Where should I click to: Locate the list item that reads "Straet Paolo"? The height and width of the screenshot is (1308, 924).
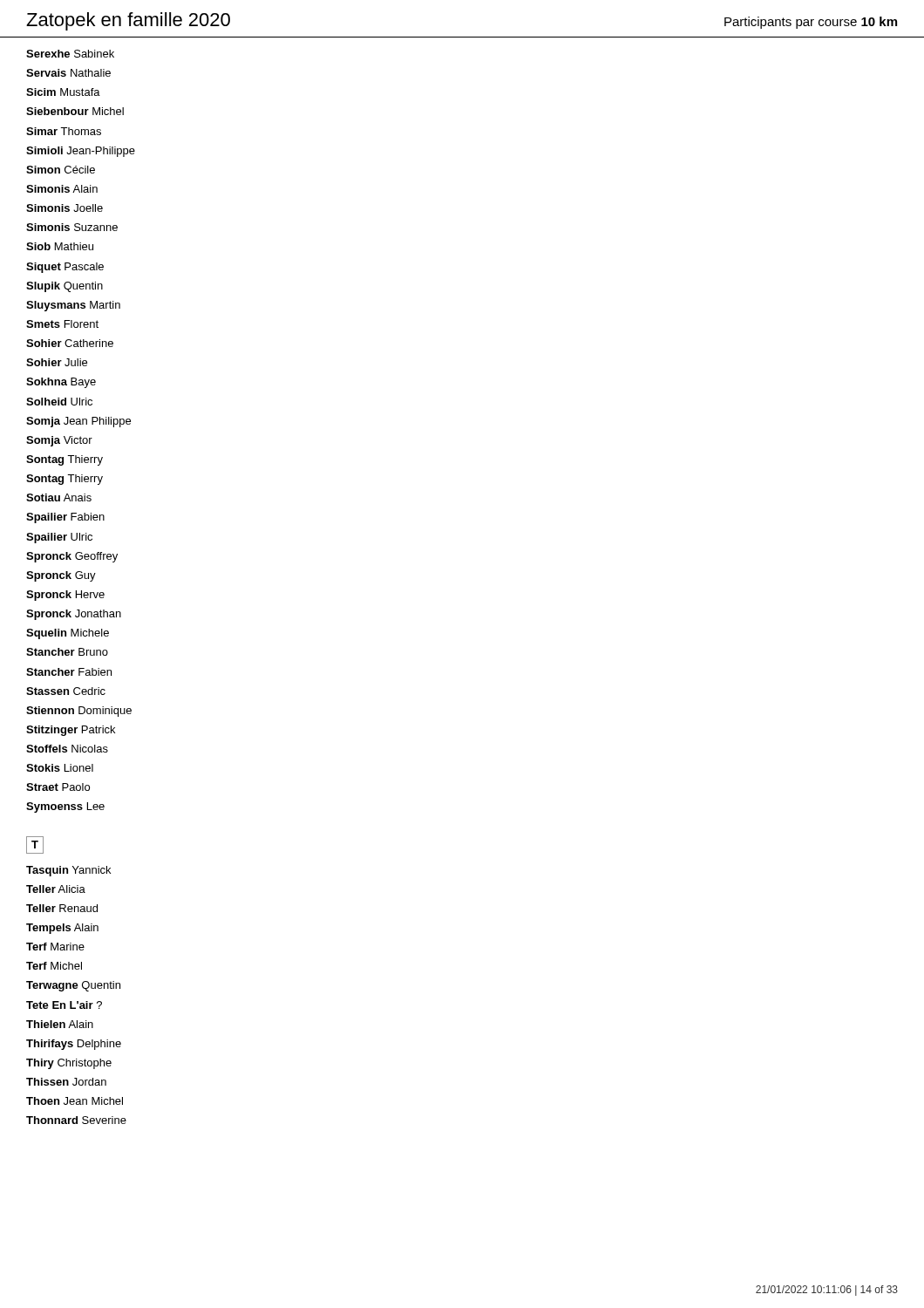pyautogui.click(x=58, y=787)
